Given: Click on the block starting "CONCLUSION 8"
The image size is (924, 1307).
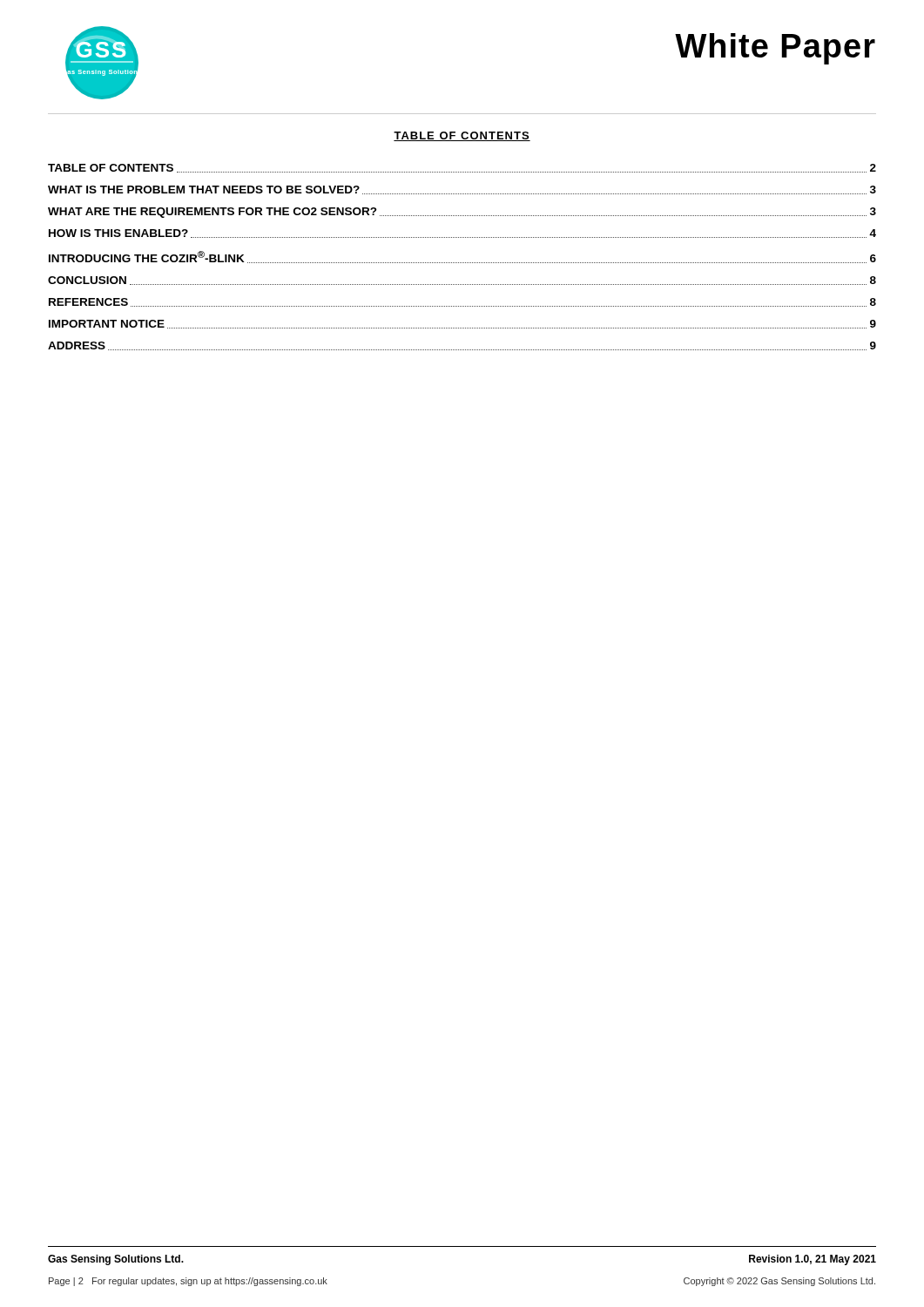Looking at the screenshot, I should pyautogui.click(x=462, y=280).
